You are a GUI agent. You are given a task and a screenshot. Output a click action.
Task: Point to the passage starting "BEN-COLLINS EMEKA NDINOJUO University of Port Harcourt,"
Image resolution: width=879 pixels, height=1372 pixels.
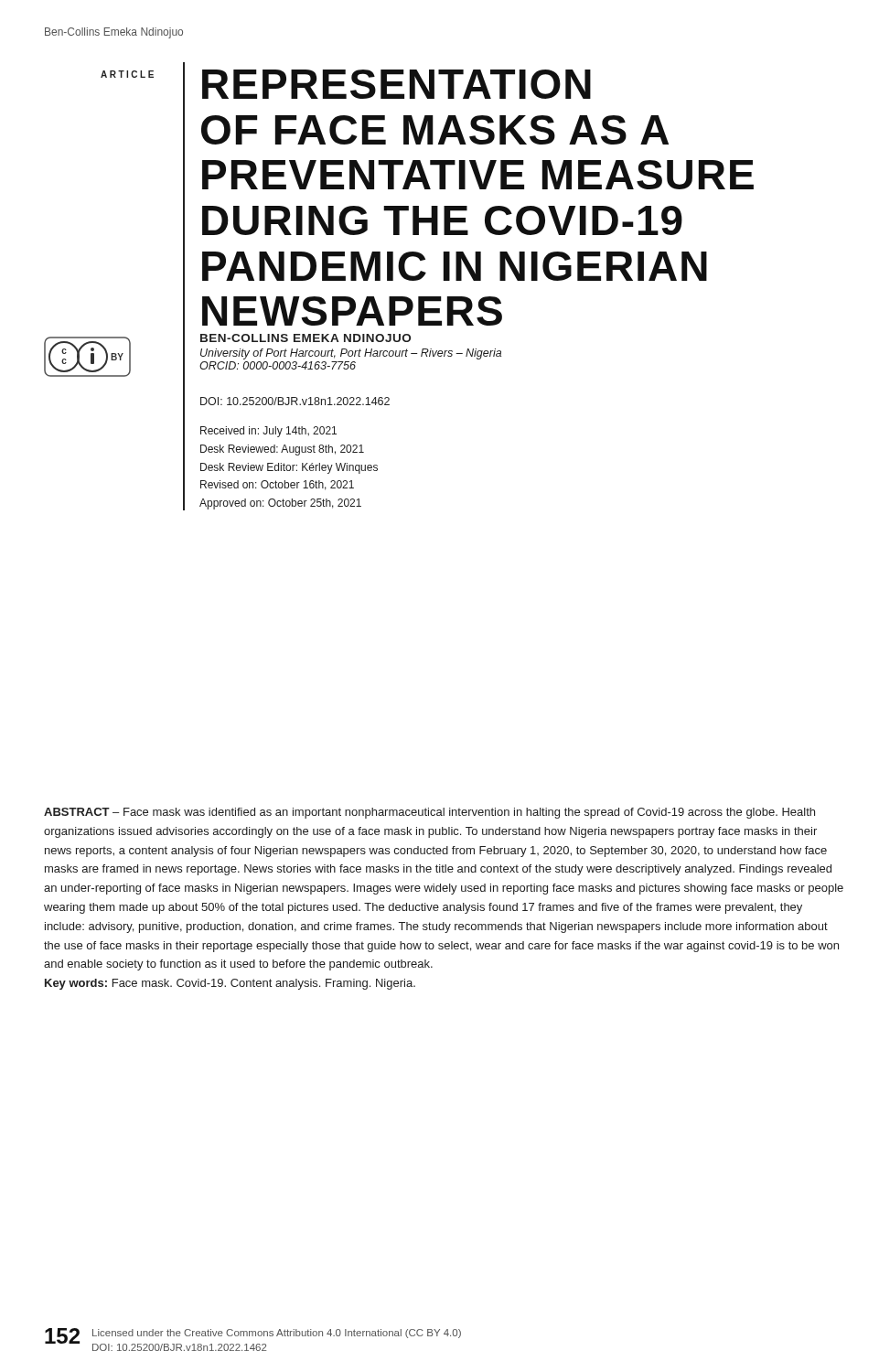tap(497, 352)
